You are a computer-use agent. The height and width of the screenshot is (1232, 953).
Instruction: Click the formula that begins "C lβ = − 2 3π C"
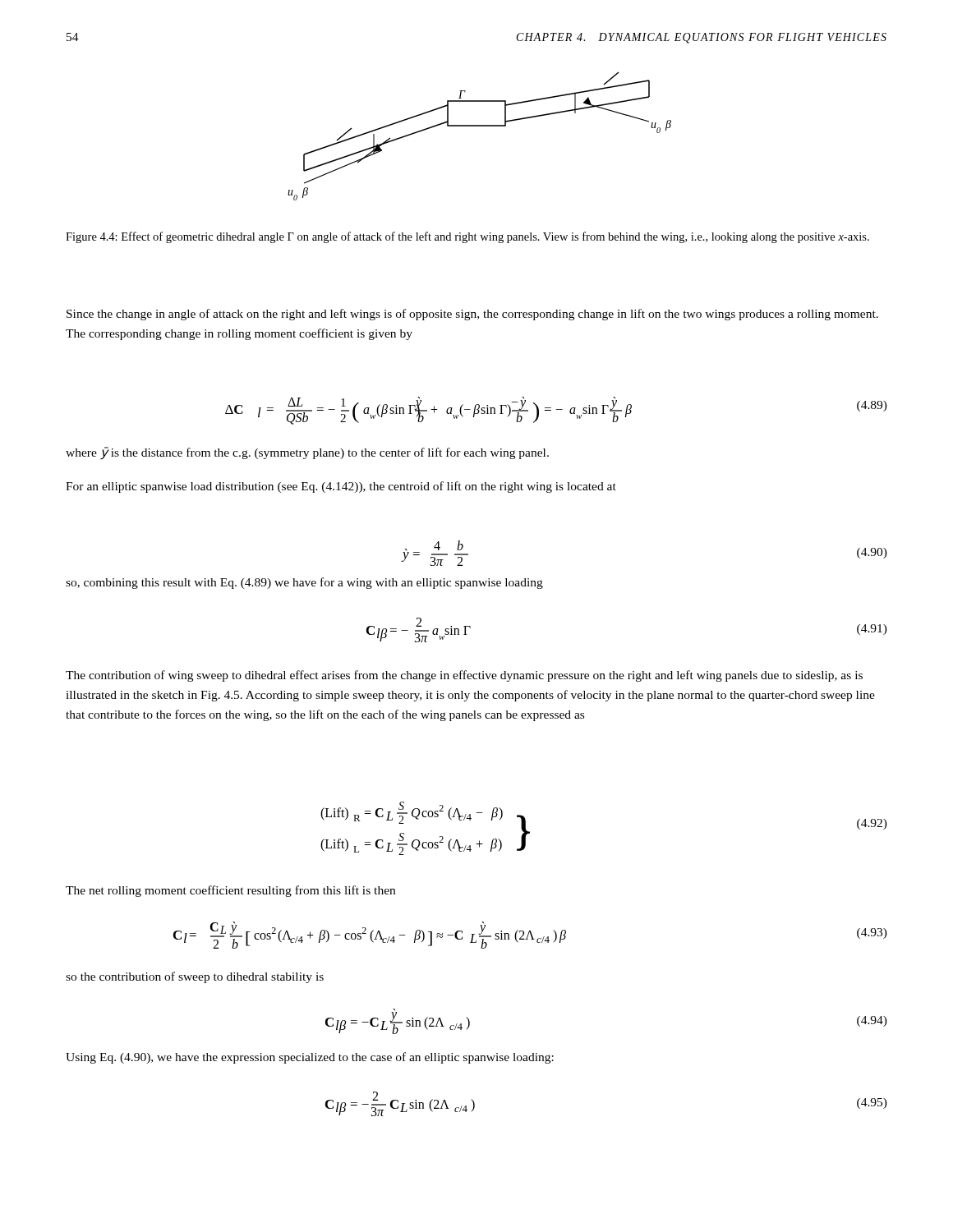[x=378, y=1104]
